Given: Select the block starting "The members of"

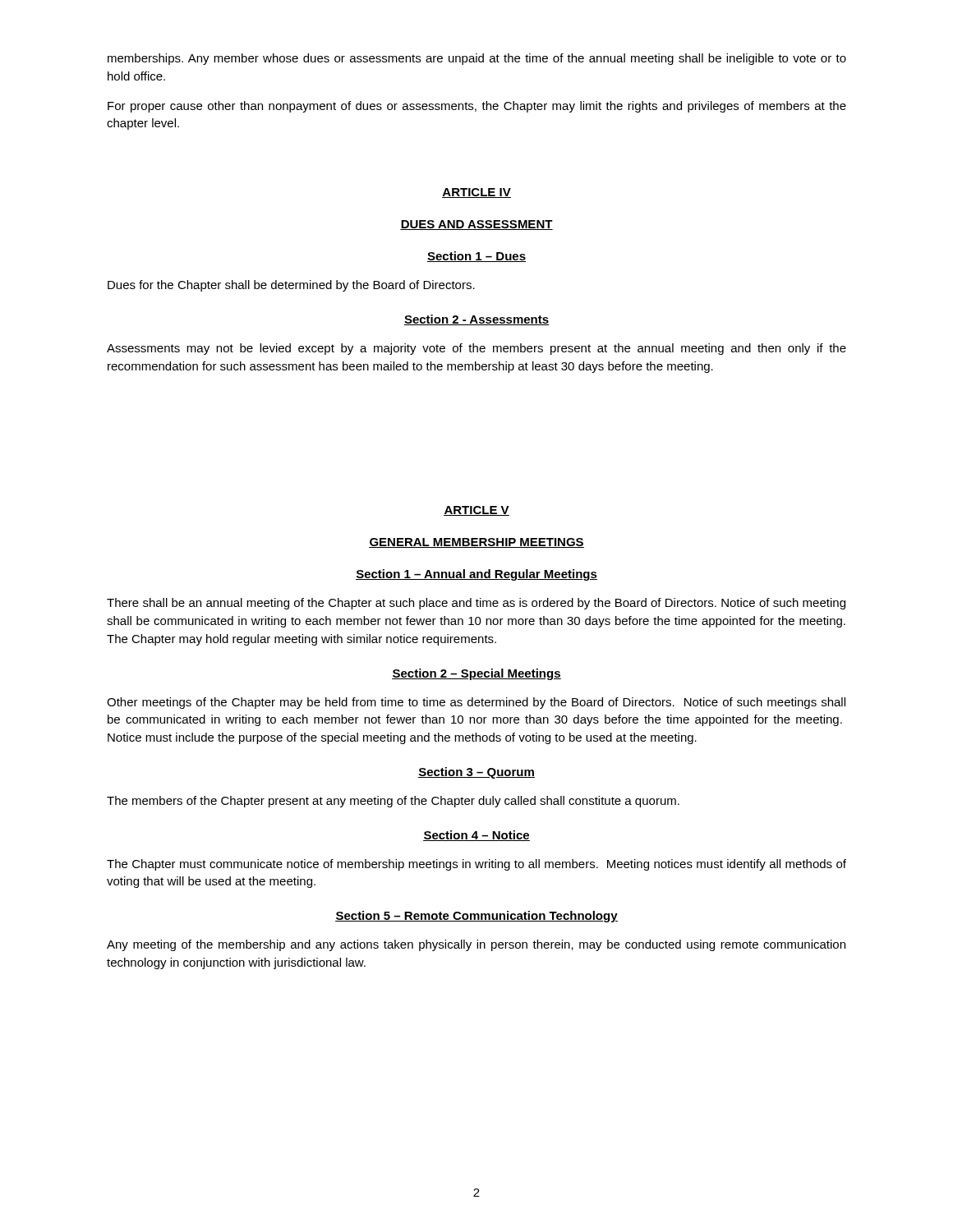Looking at the screenshot, I should pyautogui.click(x=393, y=800).
